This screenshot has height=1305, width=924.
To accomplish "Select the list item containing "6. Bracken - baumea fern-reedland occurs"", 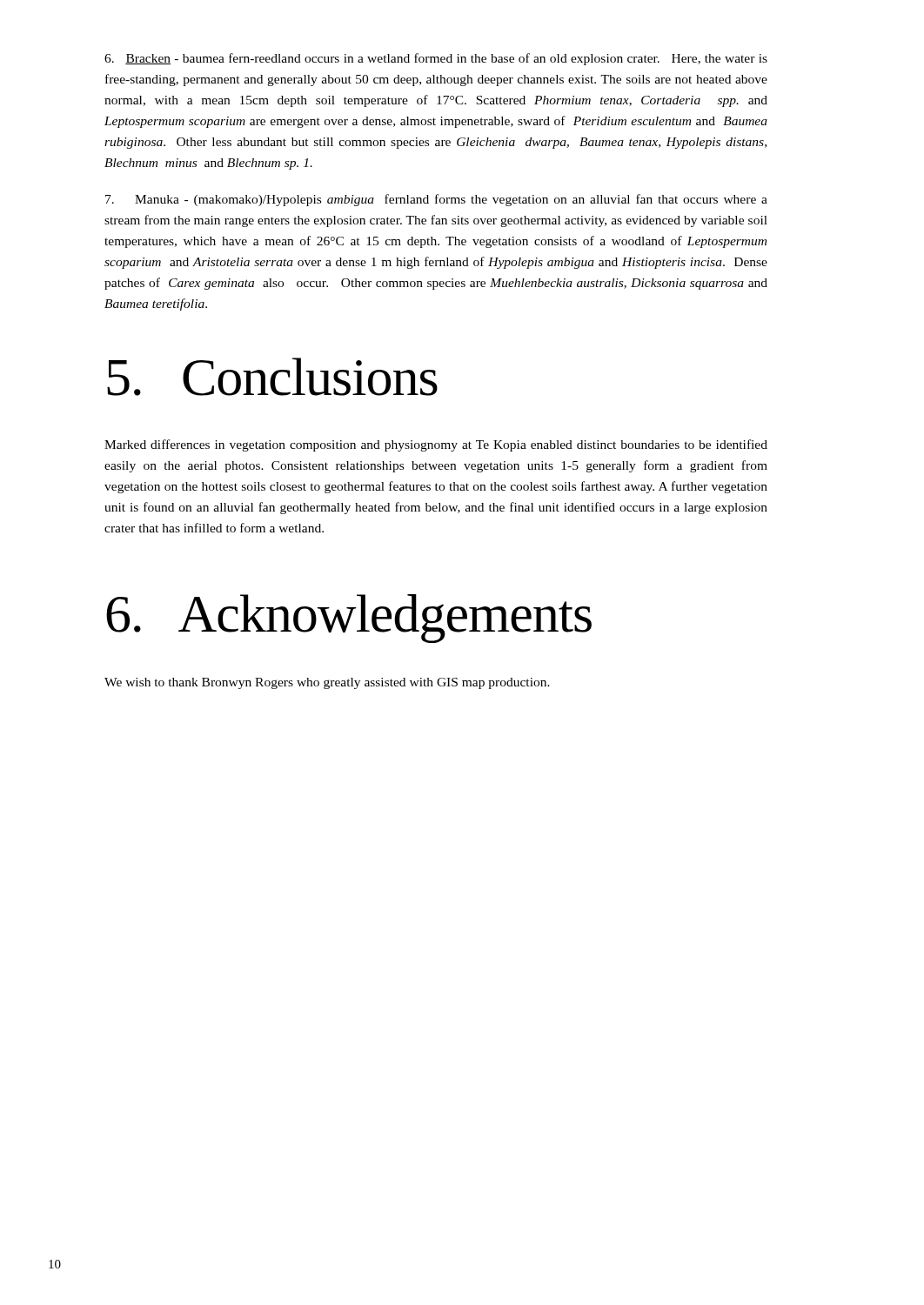I will 436,110.
